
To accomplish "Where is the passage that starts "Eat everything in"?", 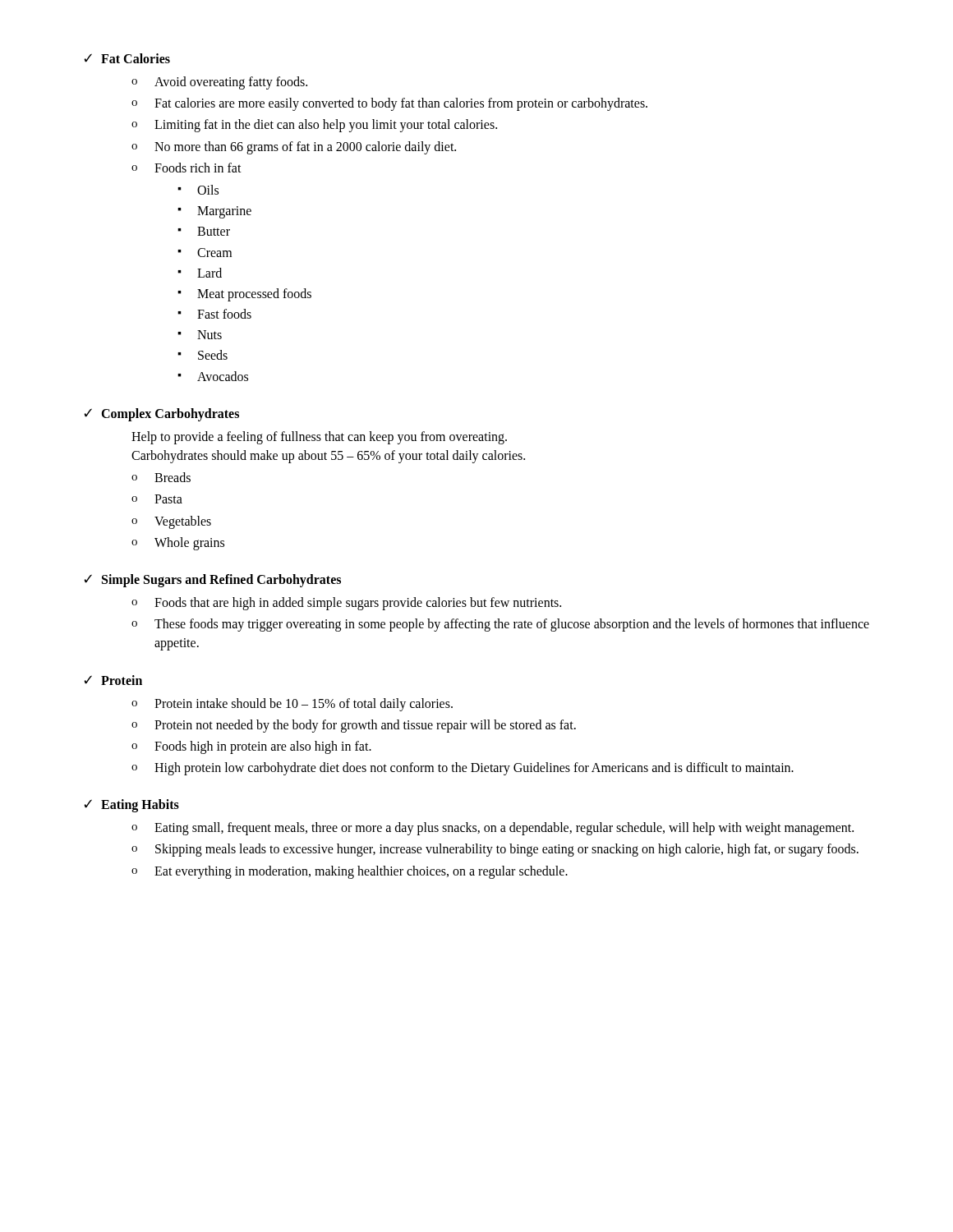I will point(361,871).
